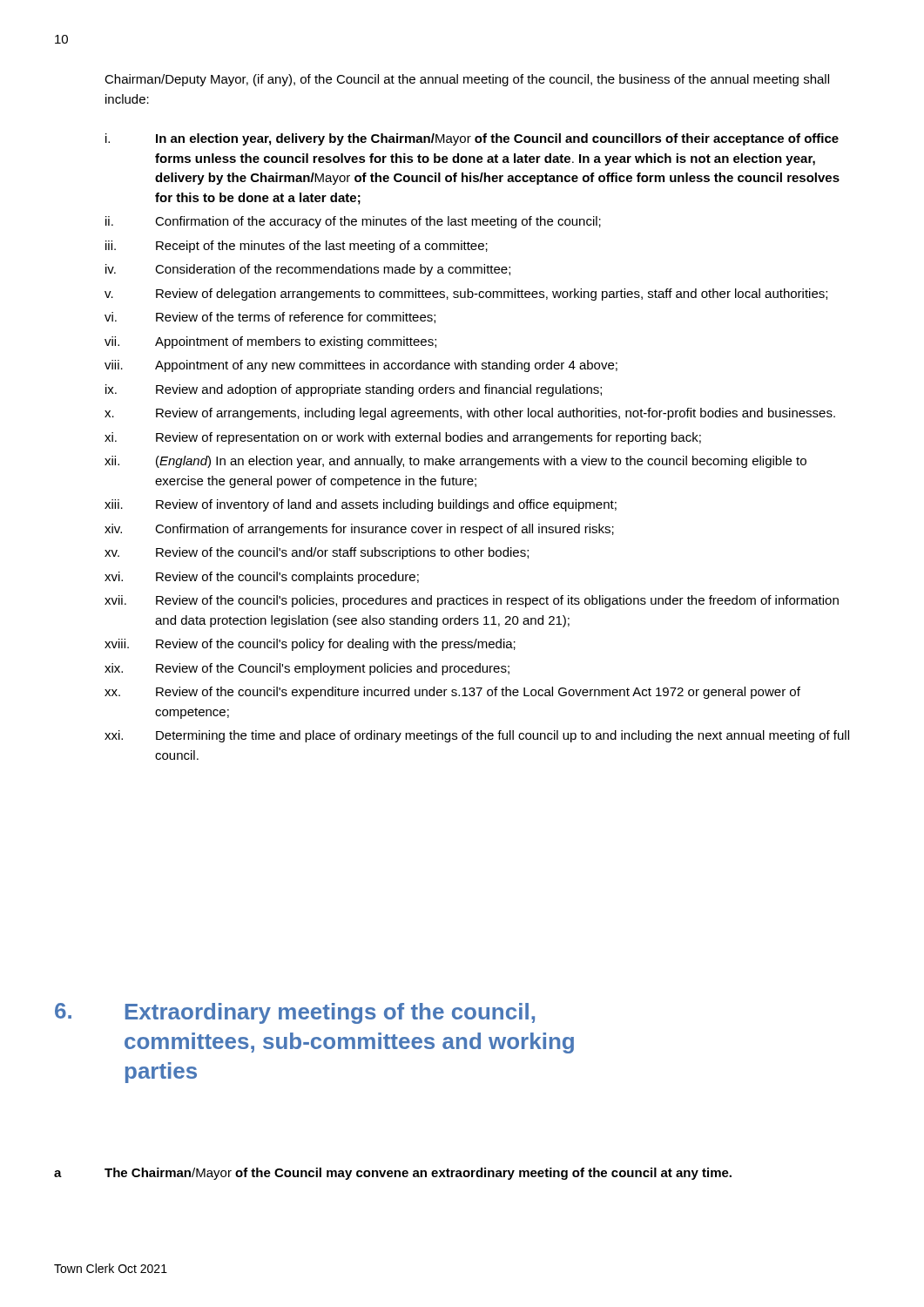924x1307 pixels.
Task: Navigate to the block starting "a The Chairman/Mayor of the Council may"
Action: (454, 1173)
